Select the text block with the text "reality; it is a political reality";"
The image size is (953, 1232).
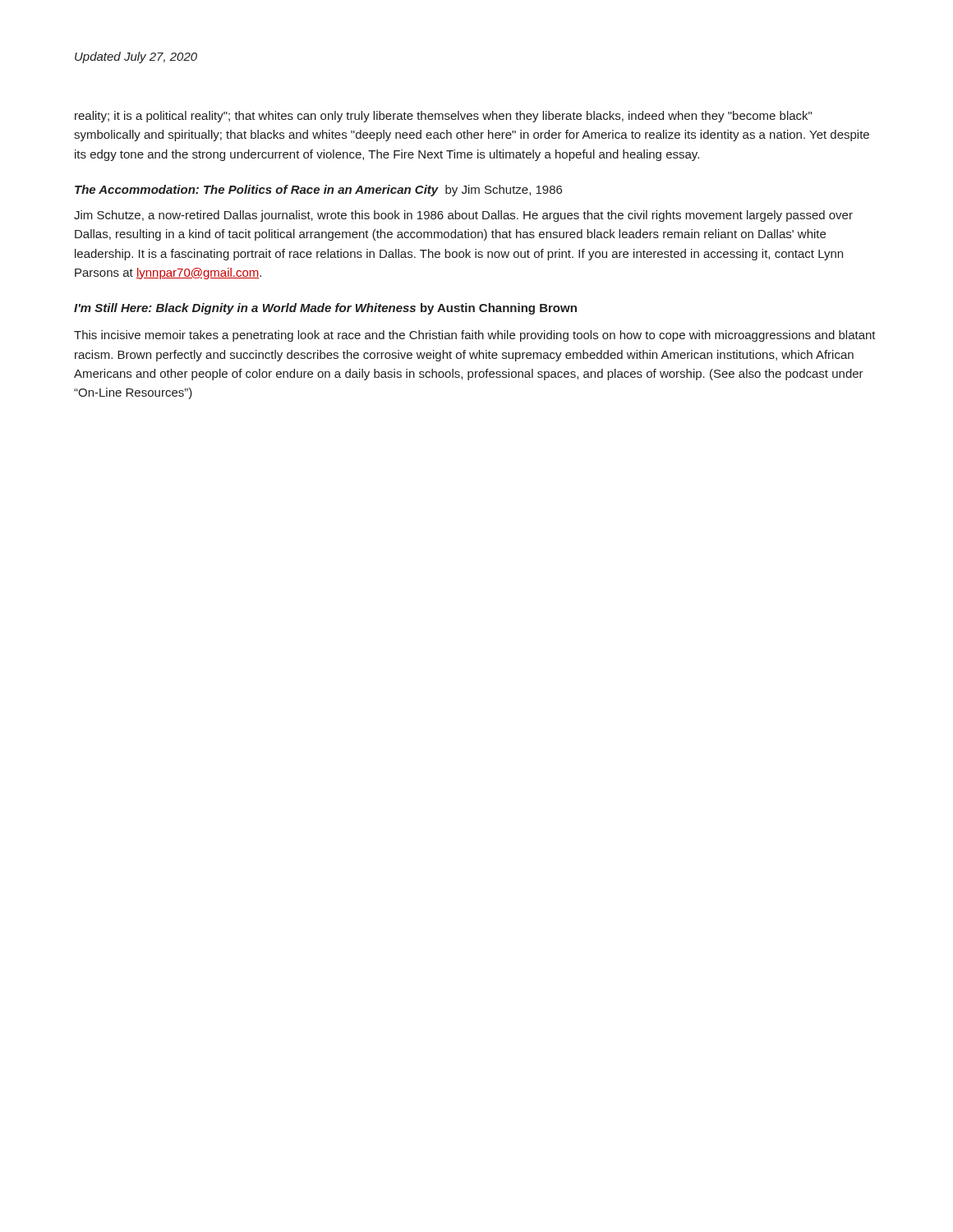(472, 134)
